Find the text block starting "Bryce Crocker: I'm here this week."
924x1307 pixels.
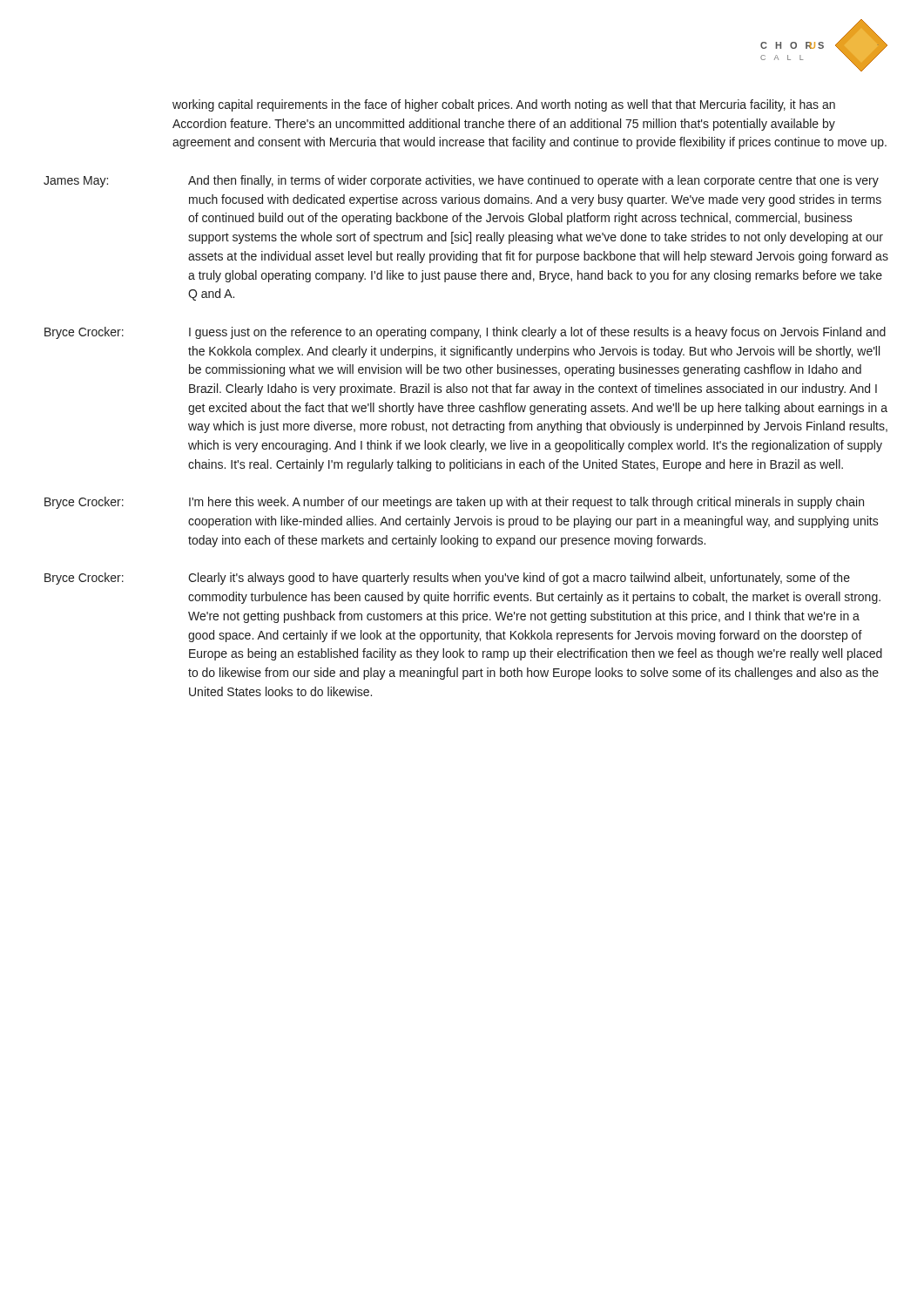click(x=466, y=522)
